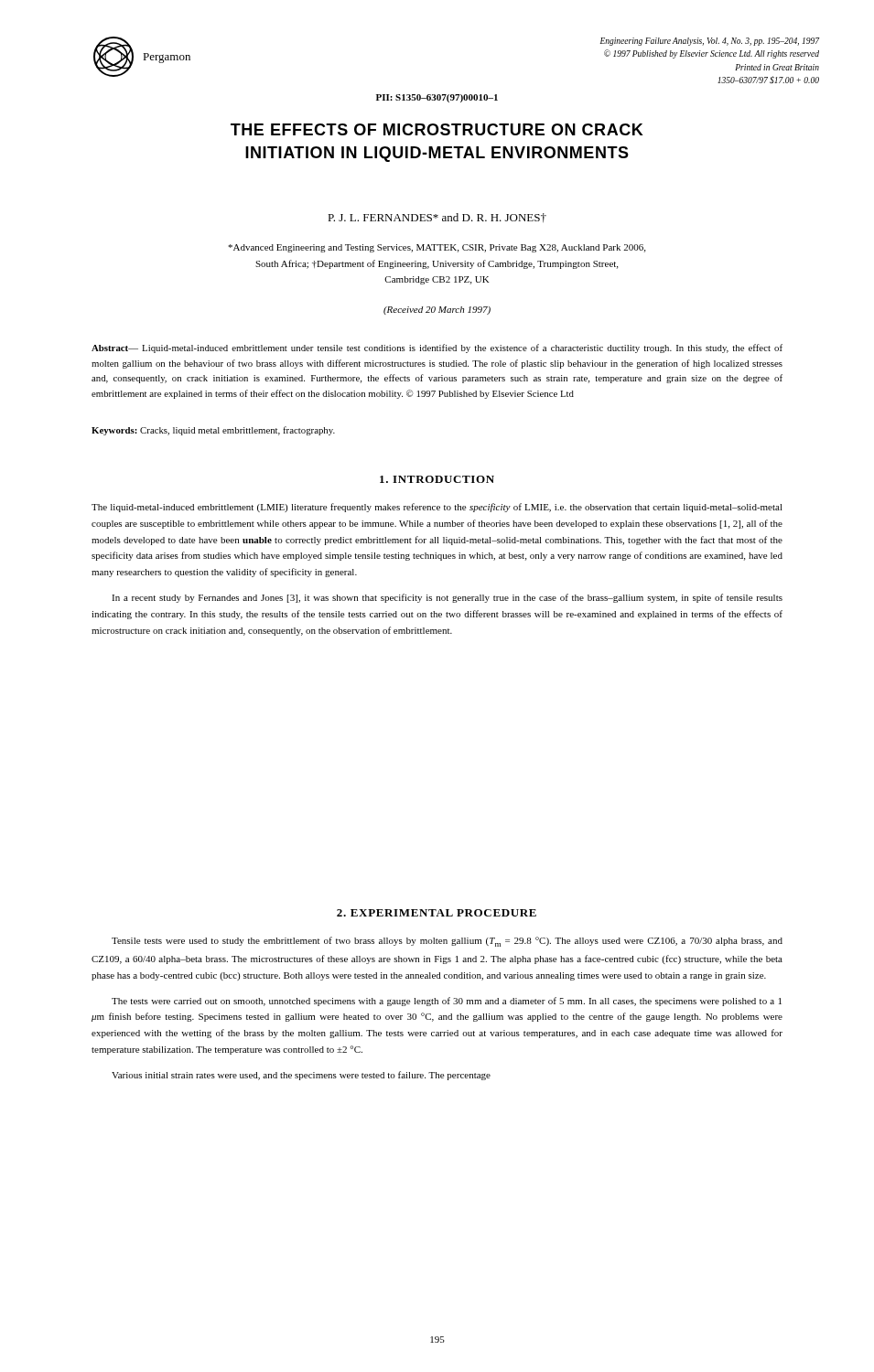Click where it says "Keywords: Cracks, liquid metal embrittlement, fractography."
This screenshot has width=874, height=1372.
(x=213, y=430)
